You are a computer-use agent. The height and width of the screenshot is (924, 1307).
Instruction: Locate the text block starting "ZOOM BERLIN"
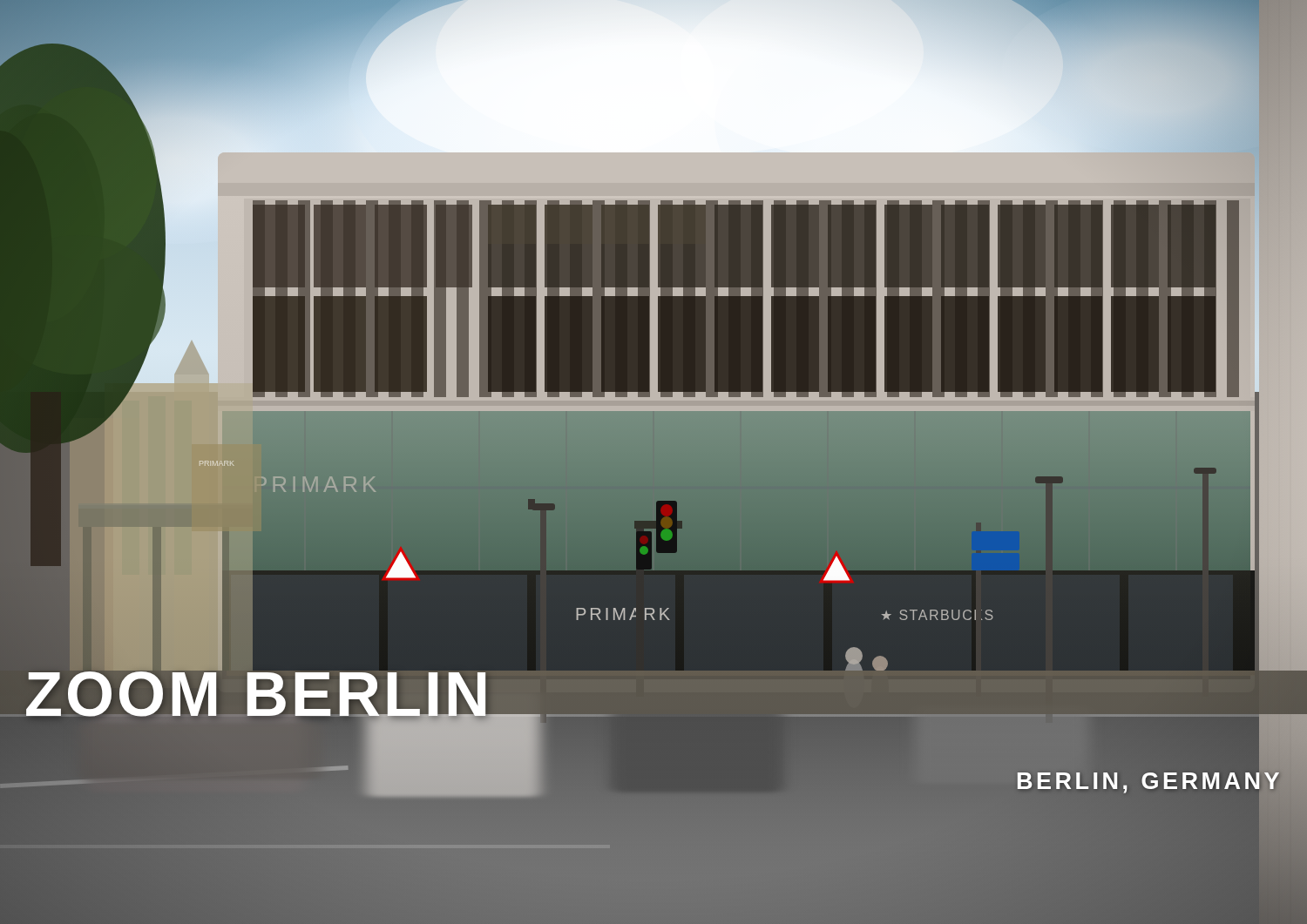click(x=258, y=694)
